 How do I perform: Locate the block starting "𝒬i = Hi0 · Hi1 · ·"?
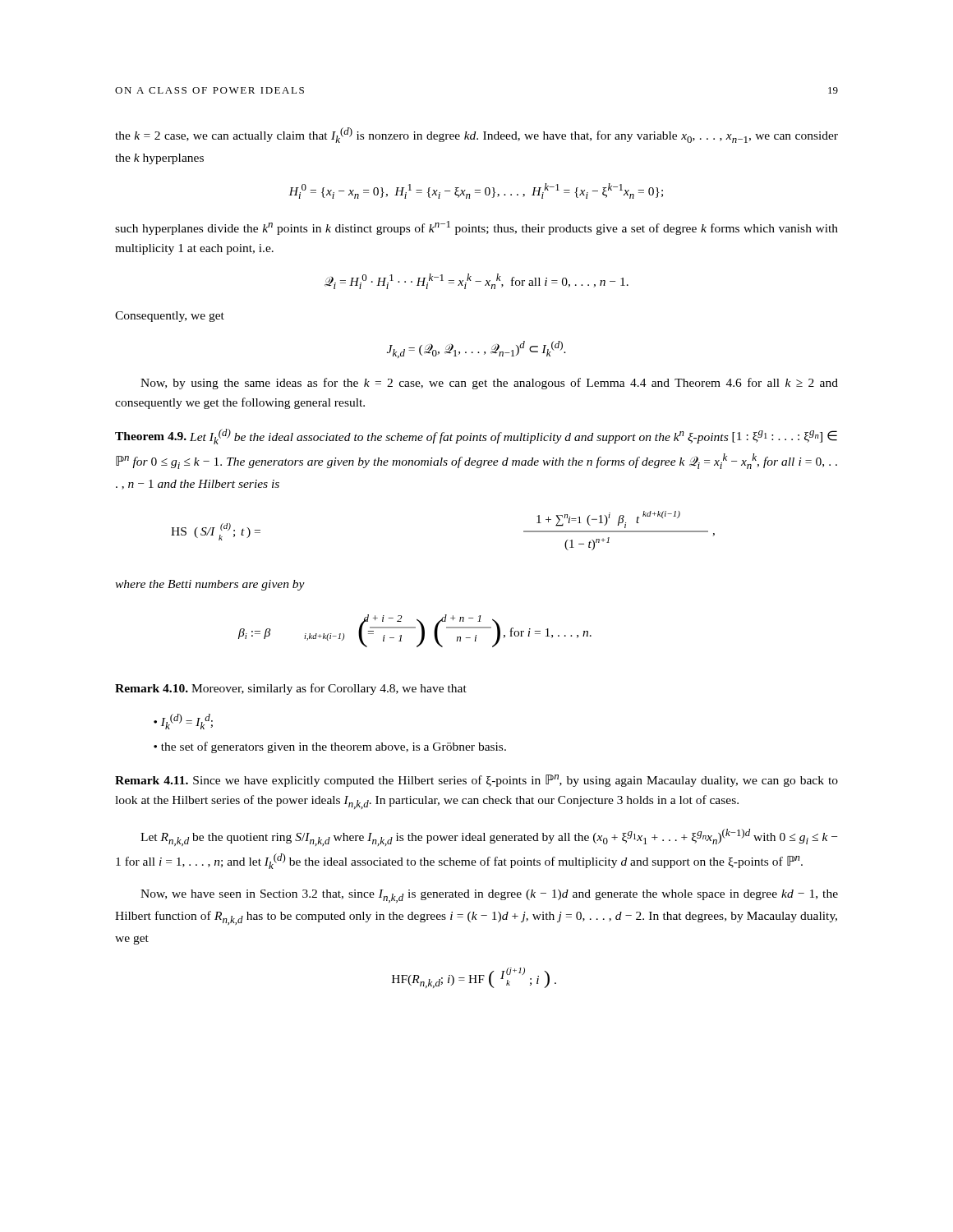click(476, 281)
